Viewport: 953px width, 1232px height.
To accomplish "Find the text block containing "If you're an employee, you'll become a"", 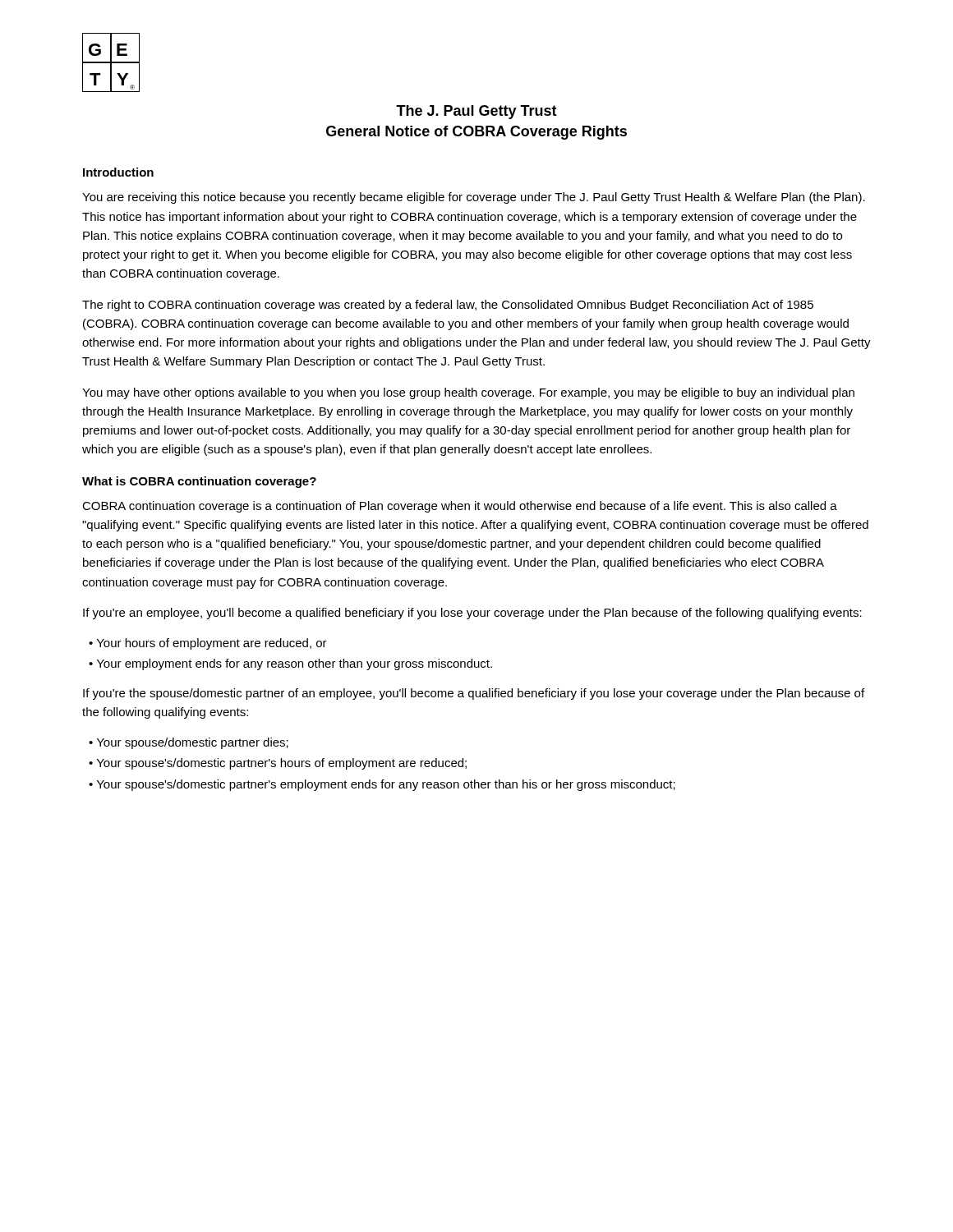I will click(472, 612).
